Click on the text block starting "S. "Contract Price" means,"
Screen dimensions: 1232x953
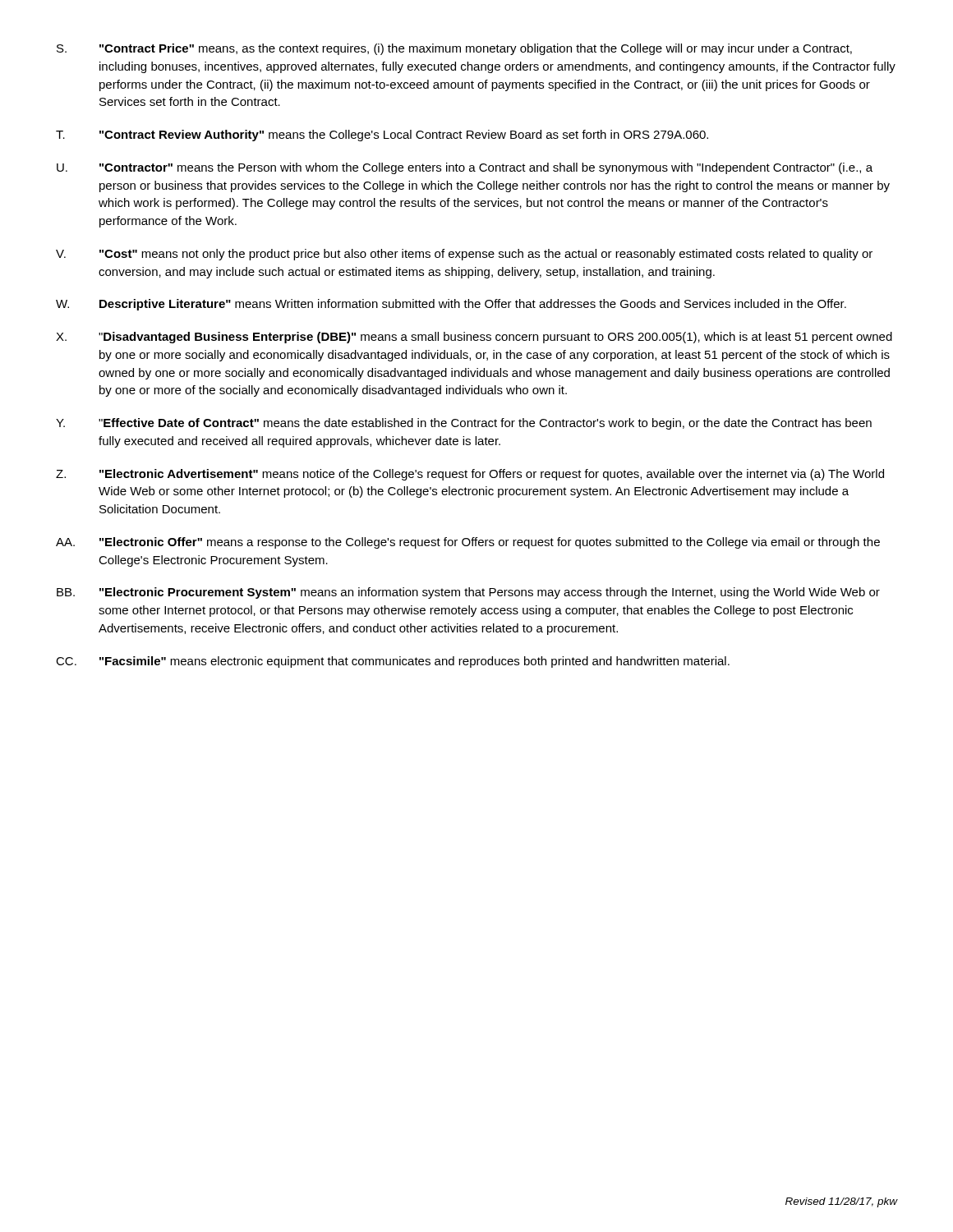click(476, 75)
